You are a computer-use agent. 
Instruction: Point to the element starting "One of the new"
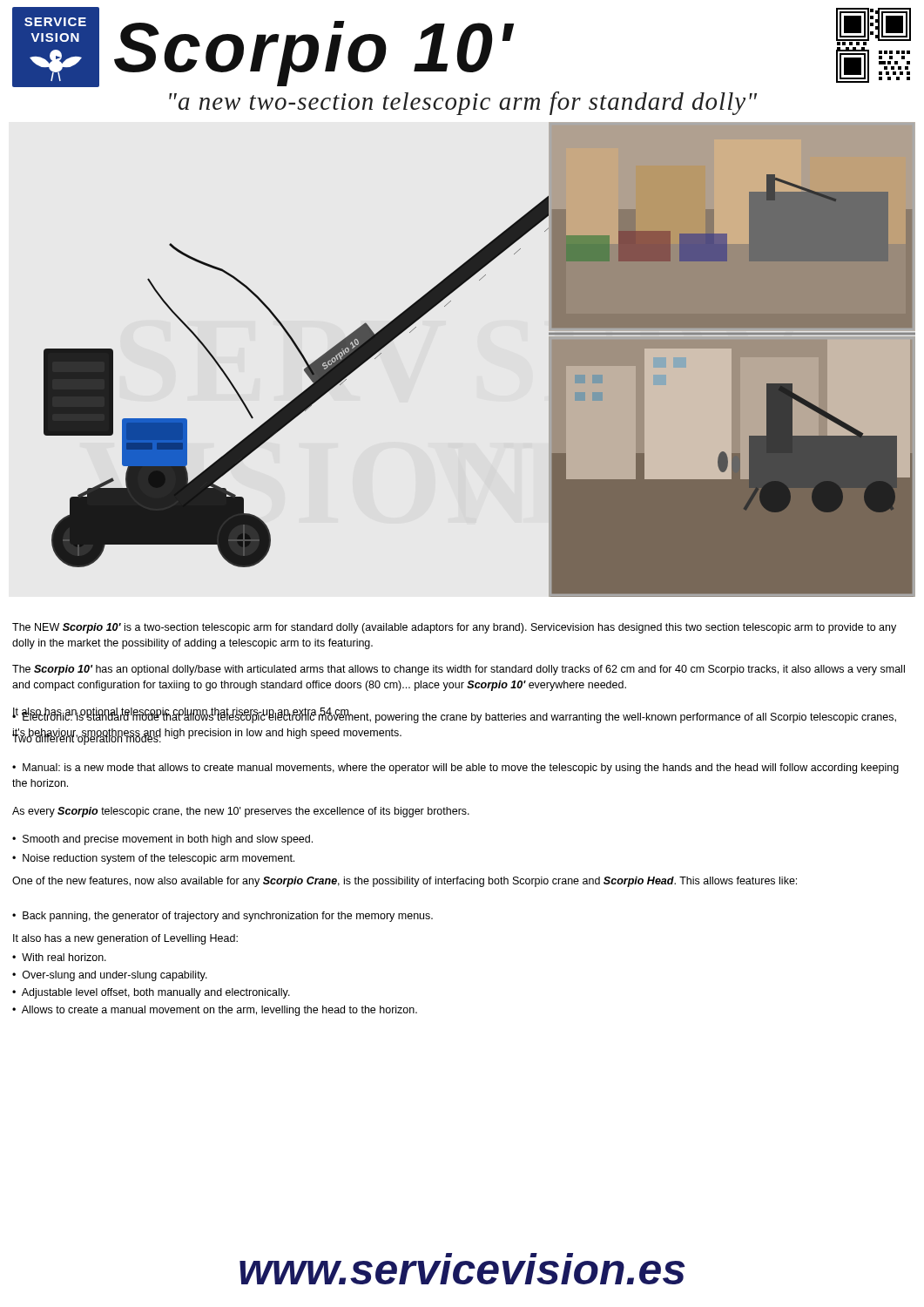(x=462, y=881)
